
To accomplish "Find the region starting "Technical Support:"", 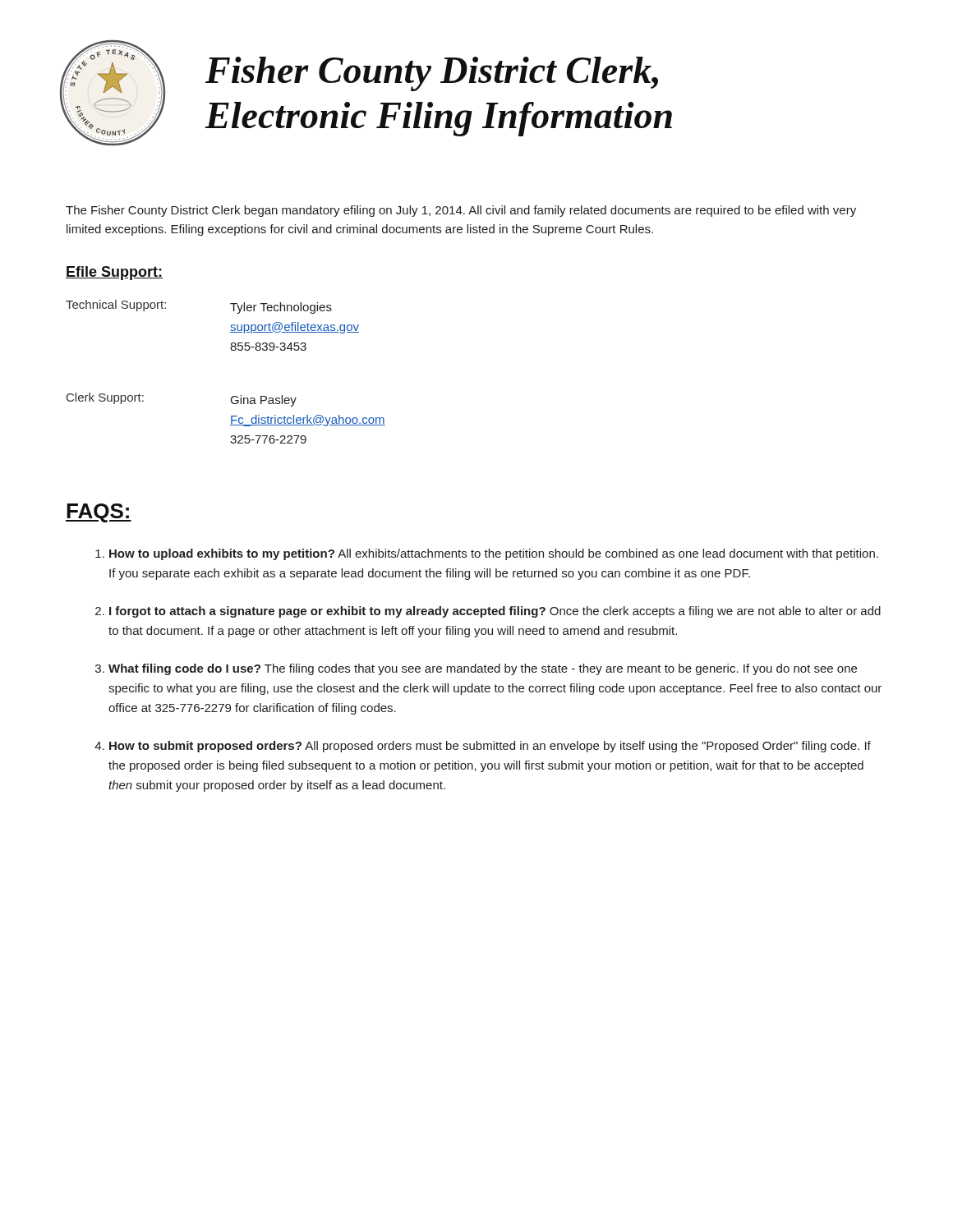I will 116,304.
